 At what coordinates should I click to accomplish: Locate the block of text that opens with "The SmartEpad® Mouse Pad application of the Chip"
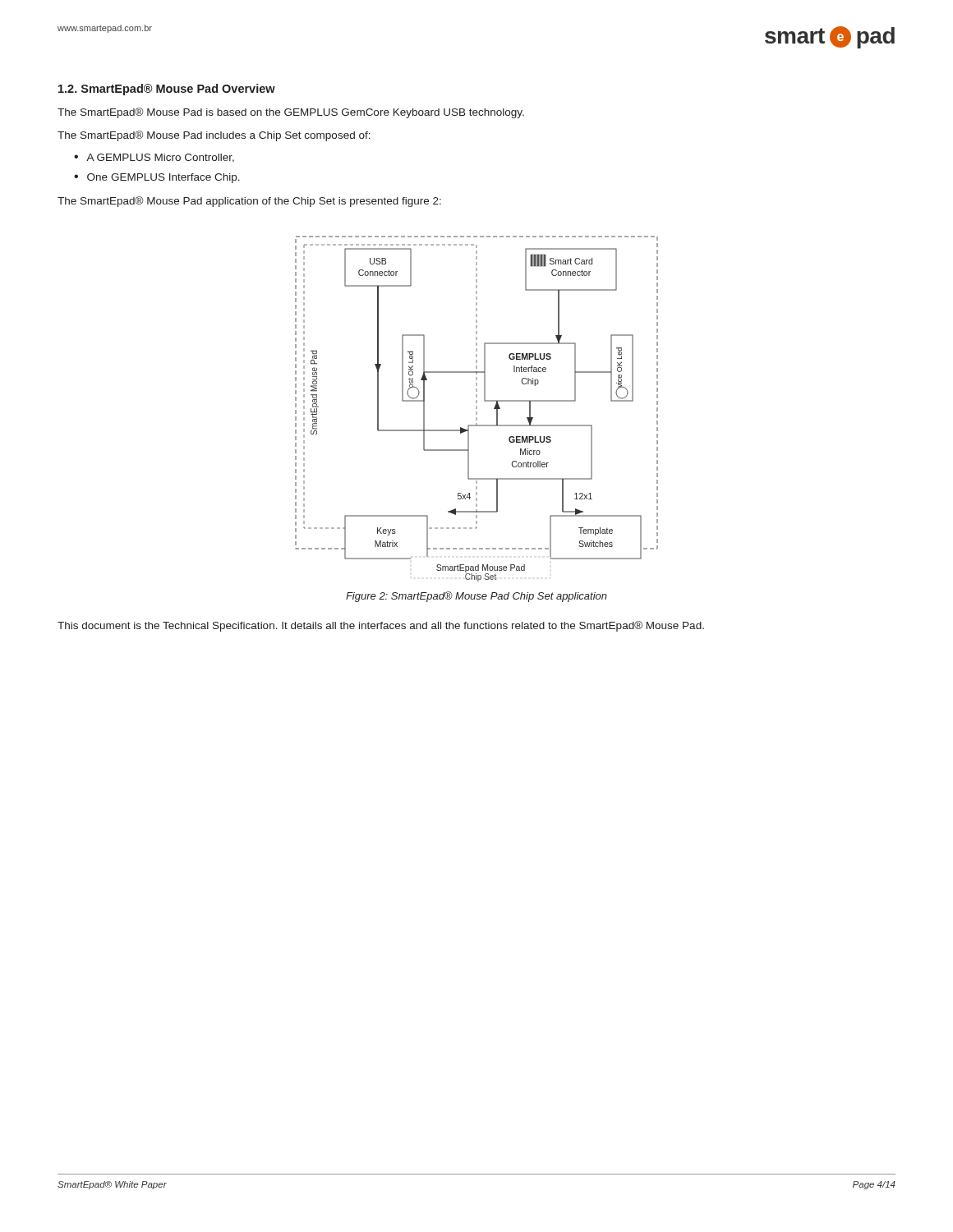coord(250,201)
